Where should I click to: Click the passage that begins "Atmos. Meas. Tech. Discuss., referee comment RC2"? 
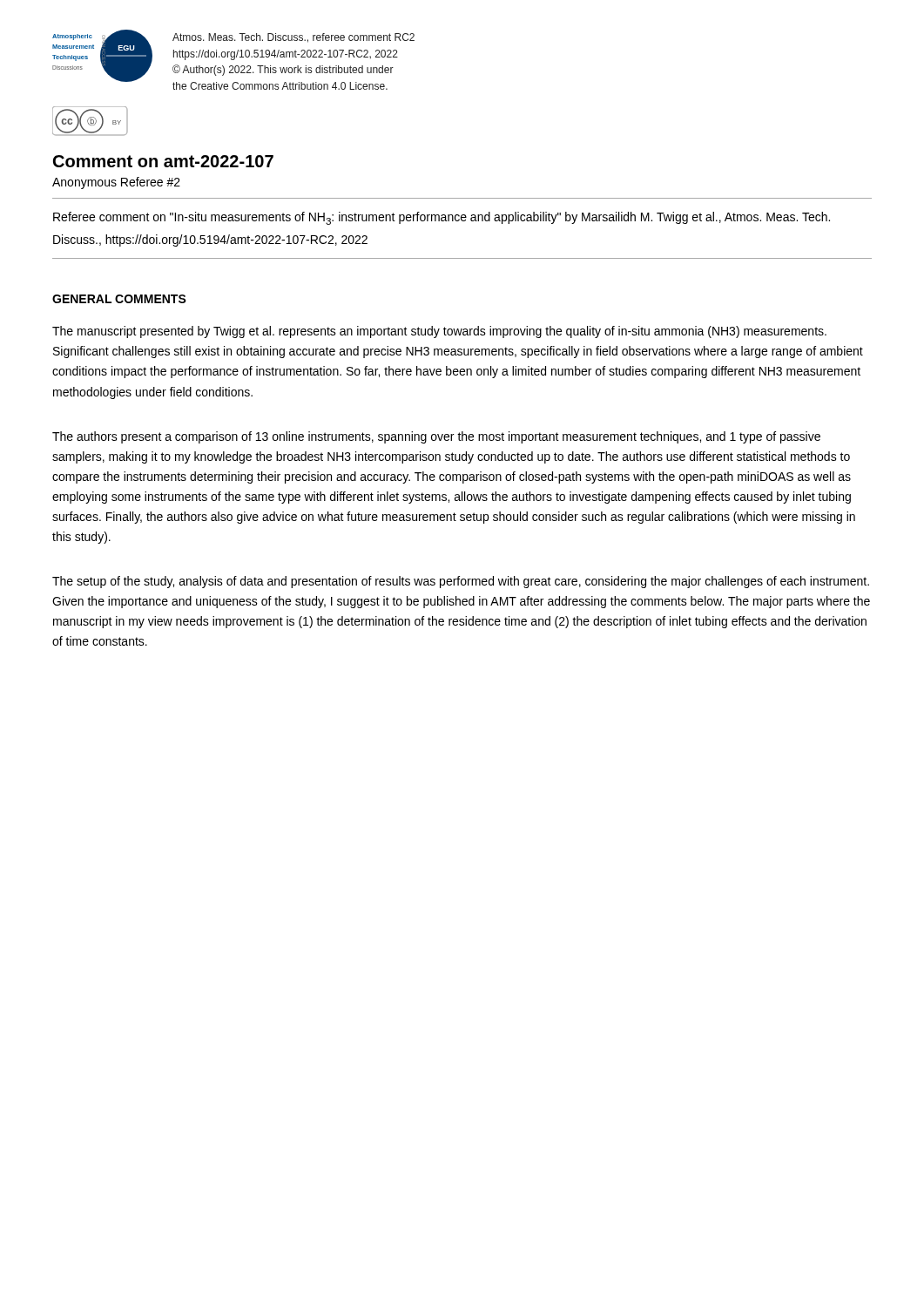click(x=294, y=62)
